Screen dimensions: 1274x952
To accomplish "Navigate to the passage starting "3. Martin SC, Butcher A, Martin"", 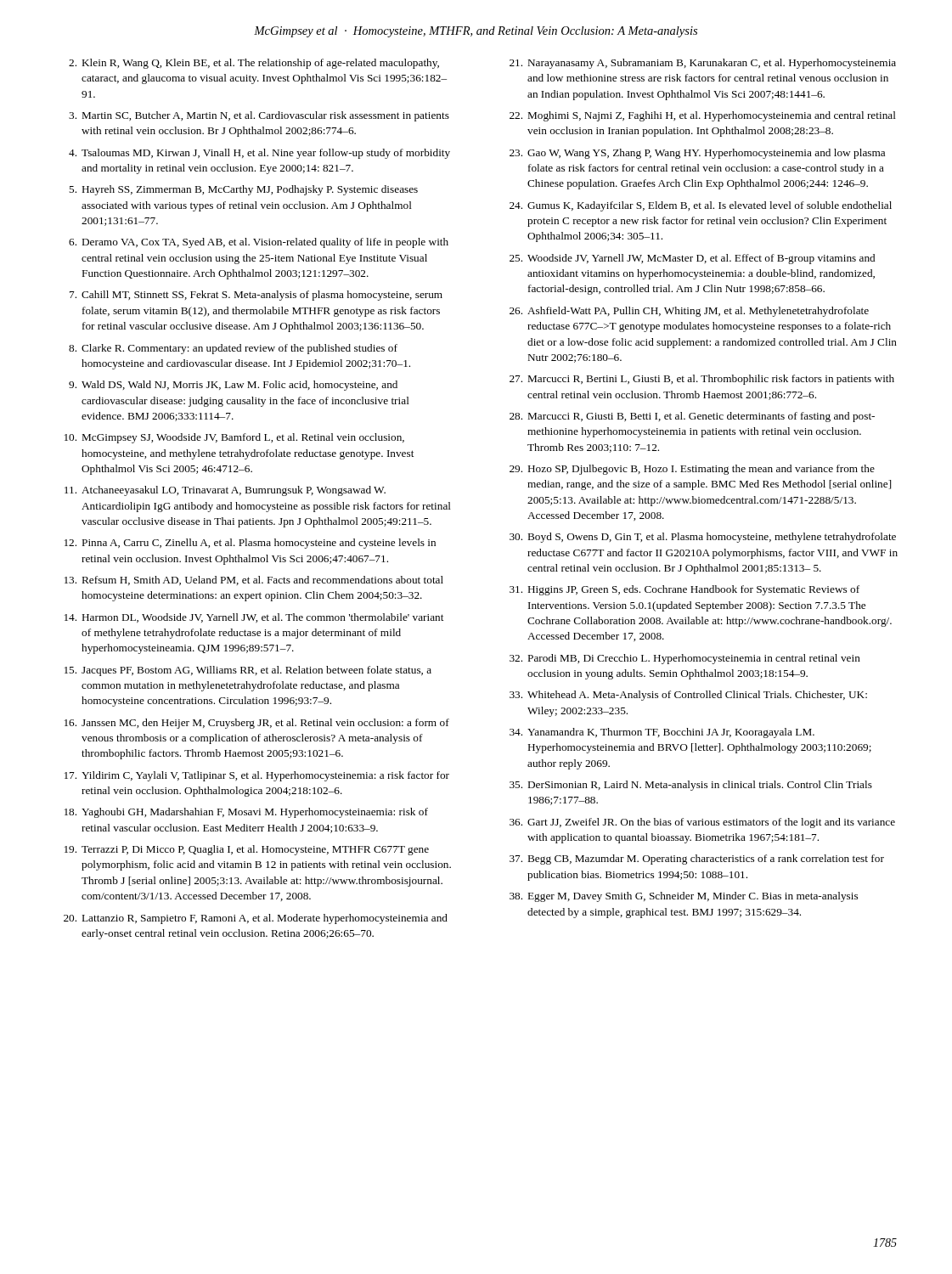I will click(254, 123).
